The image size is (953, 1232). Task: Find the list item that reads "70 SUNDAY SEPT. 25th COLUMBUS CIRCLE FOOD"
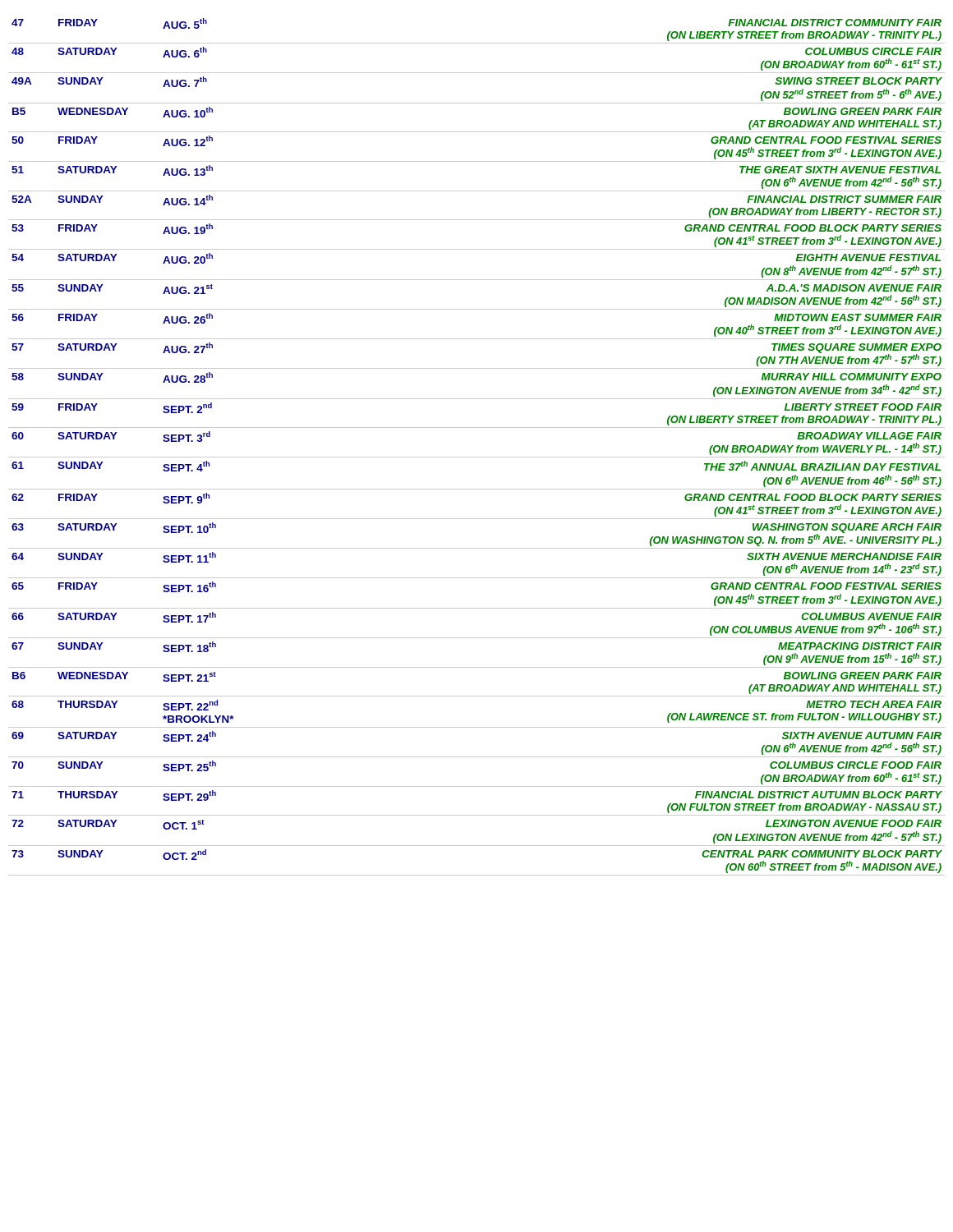point(476,772)
